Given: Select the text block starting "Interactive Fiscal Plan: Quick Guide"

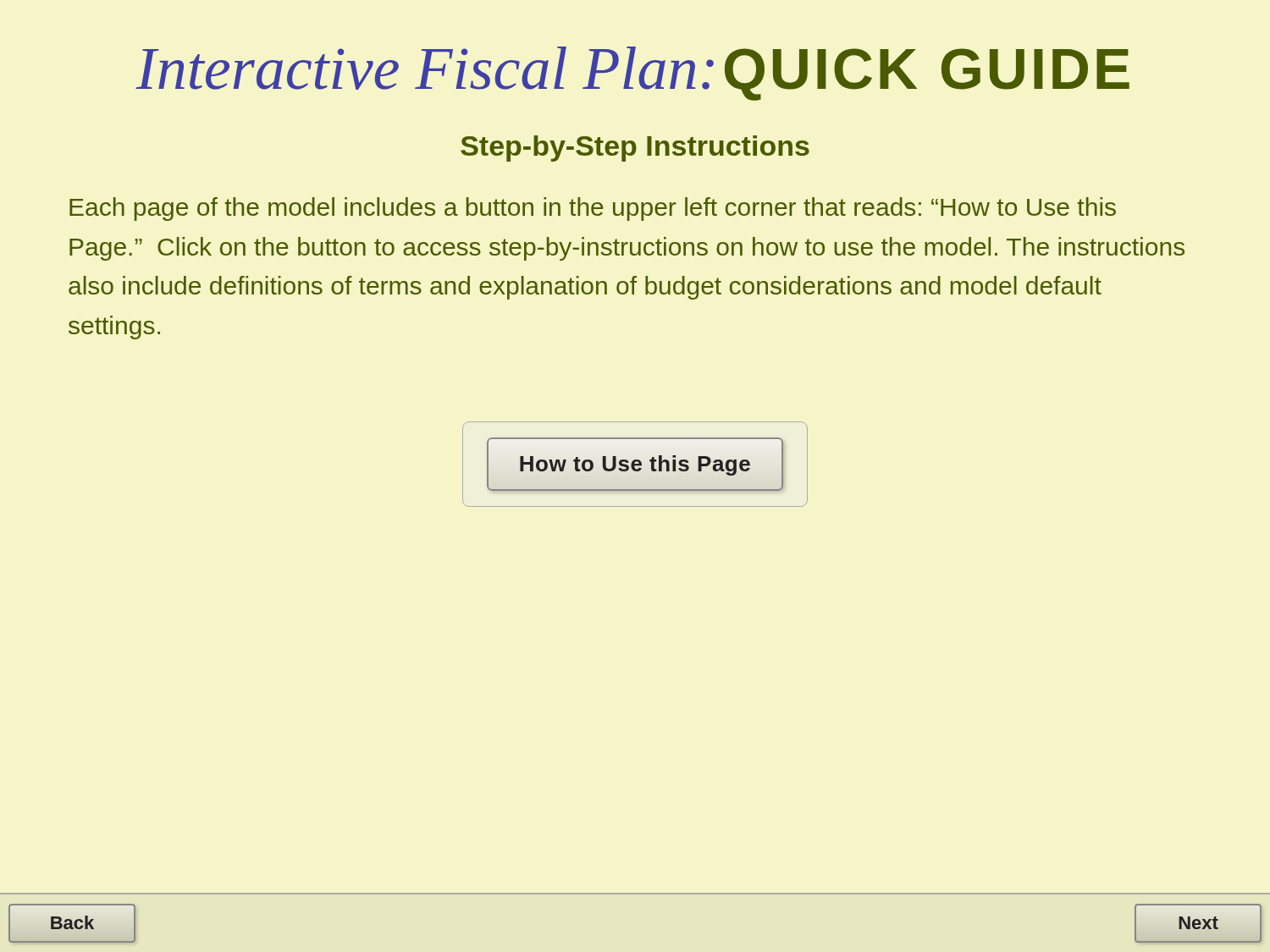Looking at the screenshot, I should click(635, 69).
